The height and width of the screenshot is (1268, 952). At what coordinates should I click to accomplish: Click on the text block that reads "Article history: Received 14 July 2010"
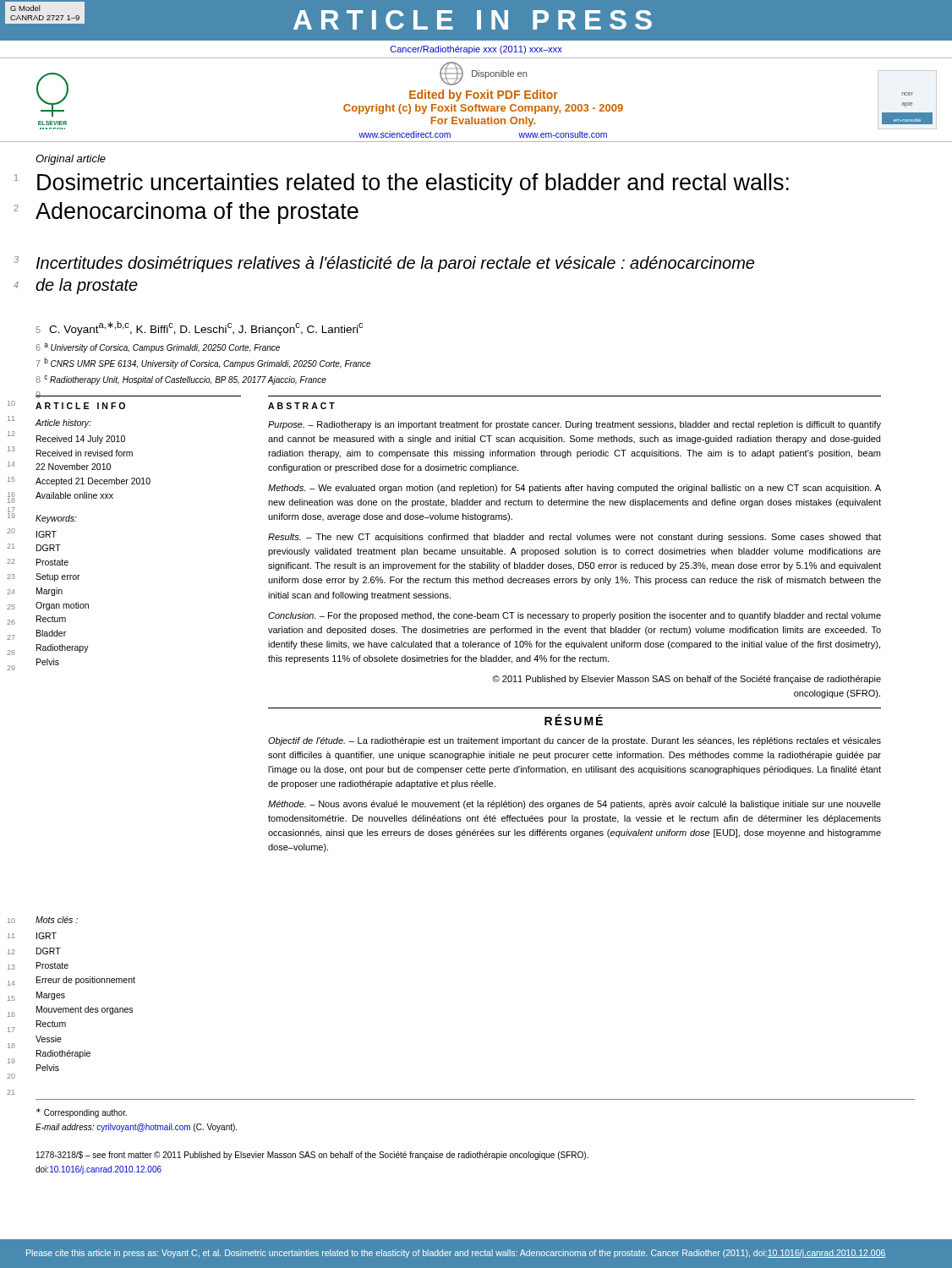pyautogui.click(x=138, y=458)
